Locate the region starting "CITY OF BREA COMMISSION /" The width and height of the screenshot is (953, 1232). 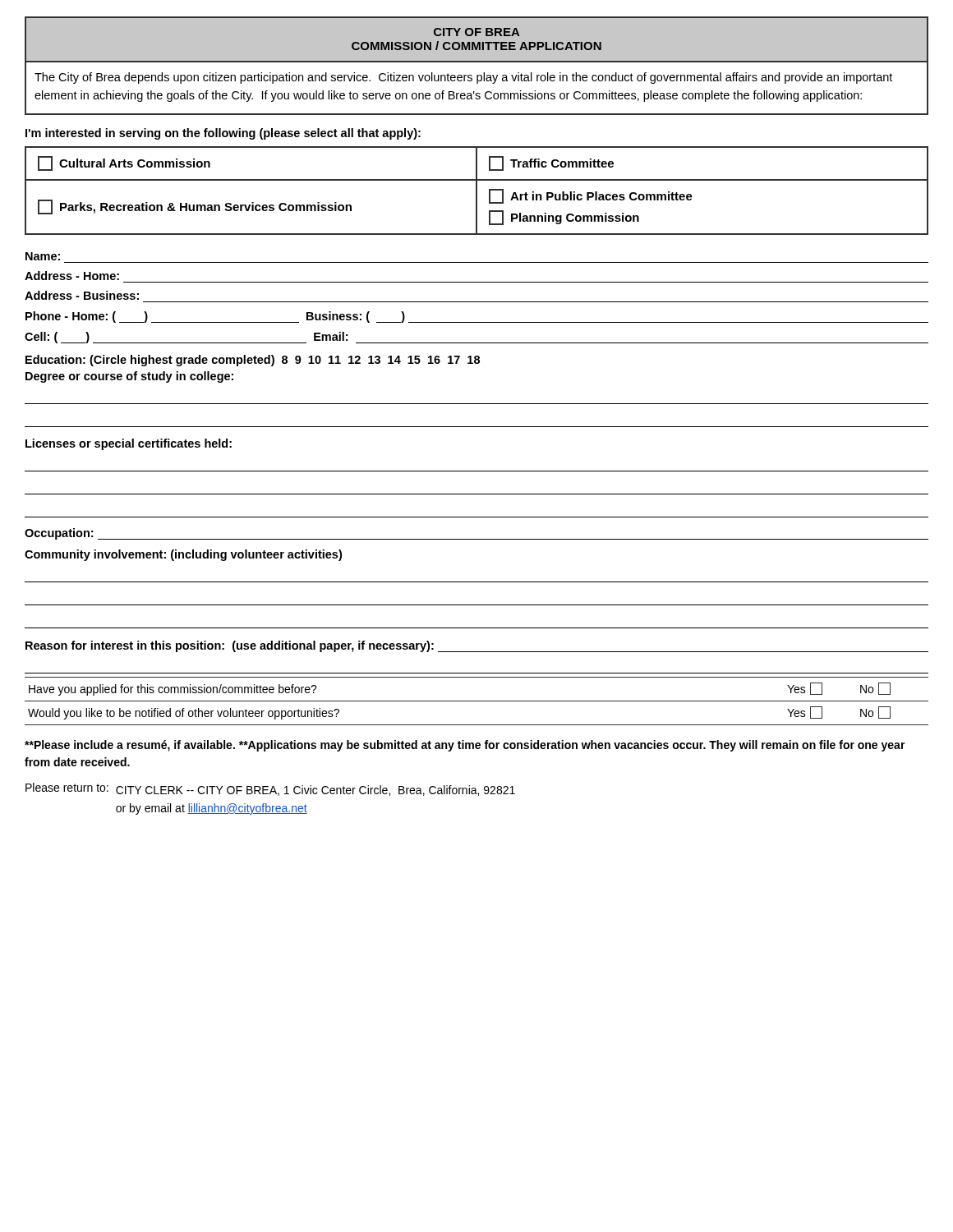click(476, 39)
